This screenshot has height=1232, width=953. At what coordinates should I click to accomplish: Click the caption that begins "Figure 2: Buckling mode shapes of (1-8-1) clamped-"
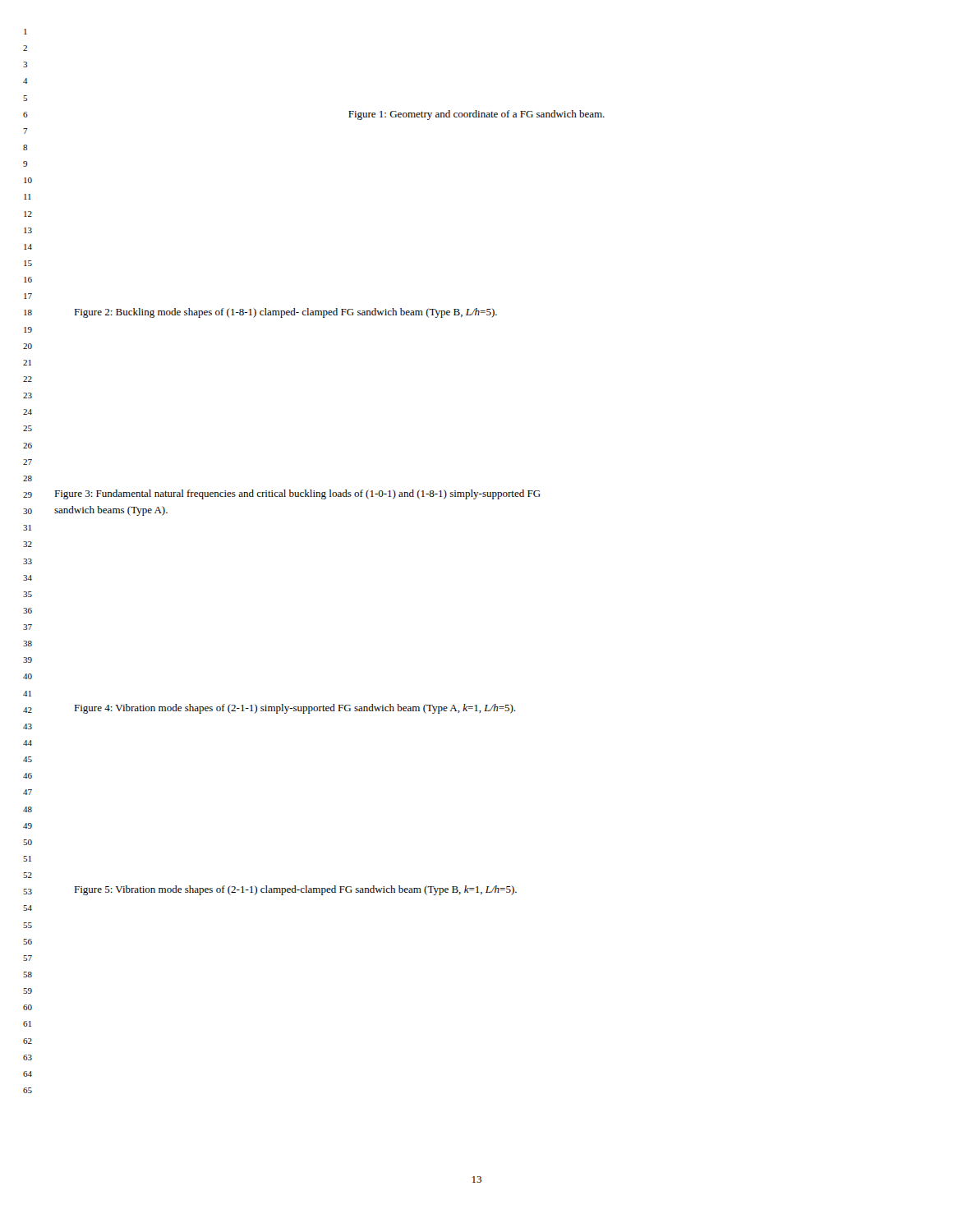pyautogui.click(x=286, y=312)
